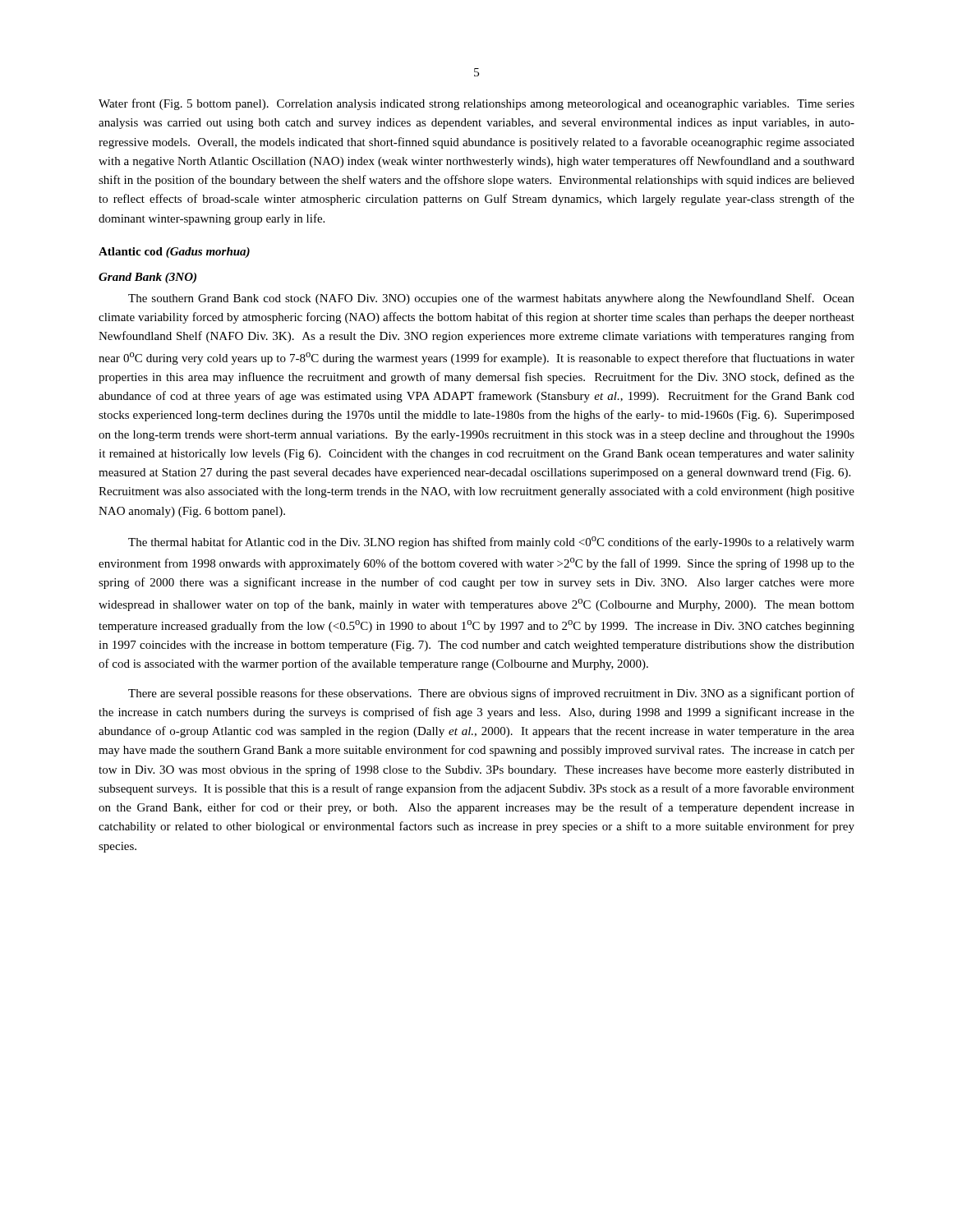
Task: Locate the text block with the text "The southern Grand"
Action: (476, 405)
